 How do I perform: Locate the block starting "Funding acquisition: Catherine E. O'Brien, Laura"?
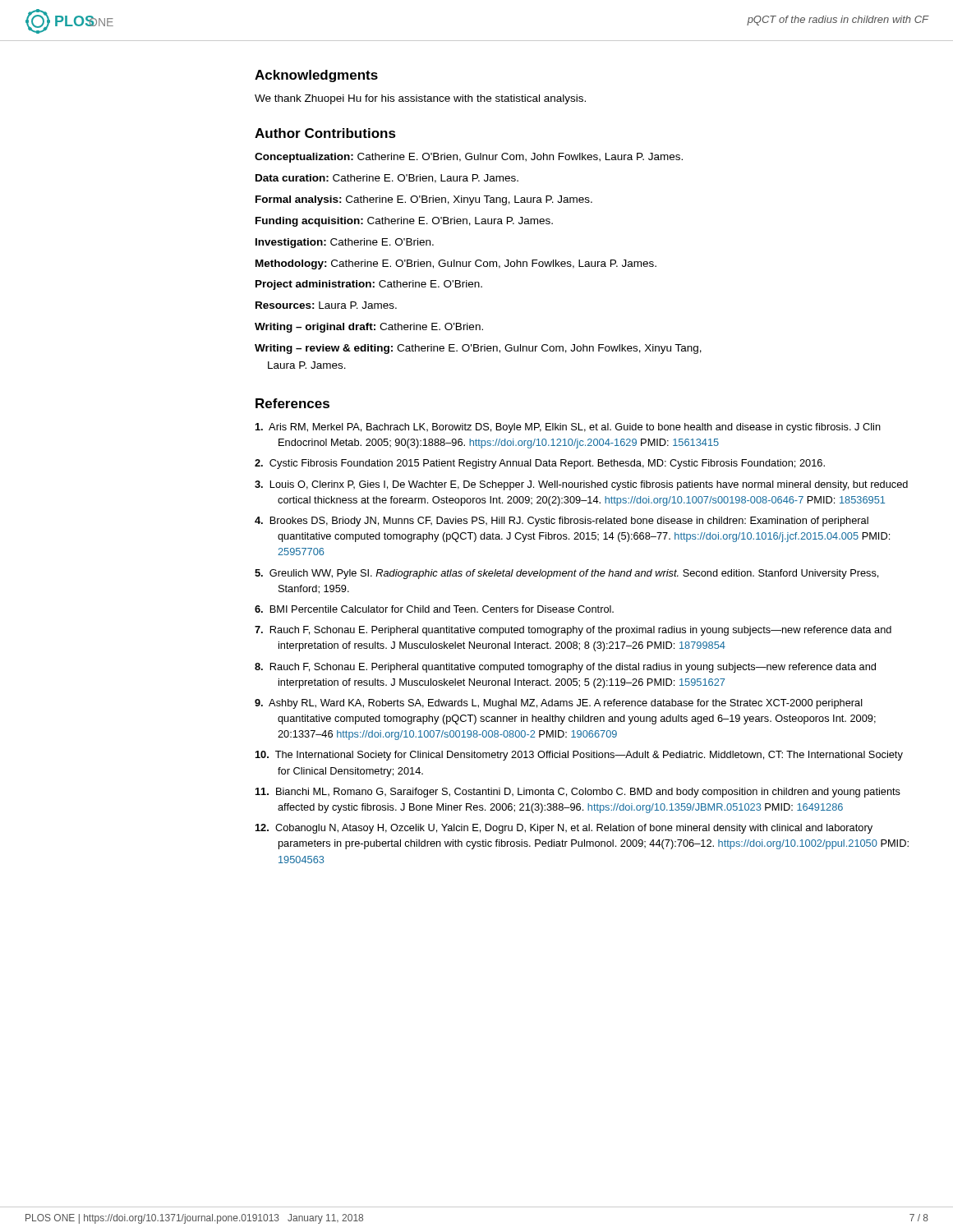pyautogui.click(x=404, y=220)
